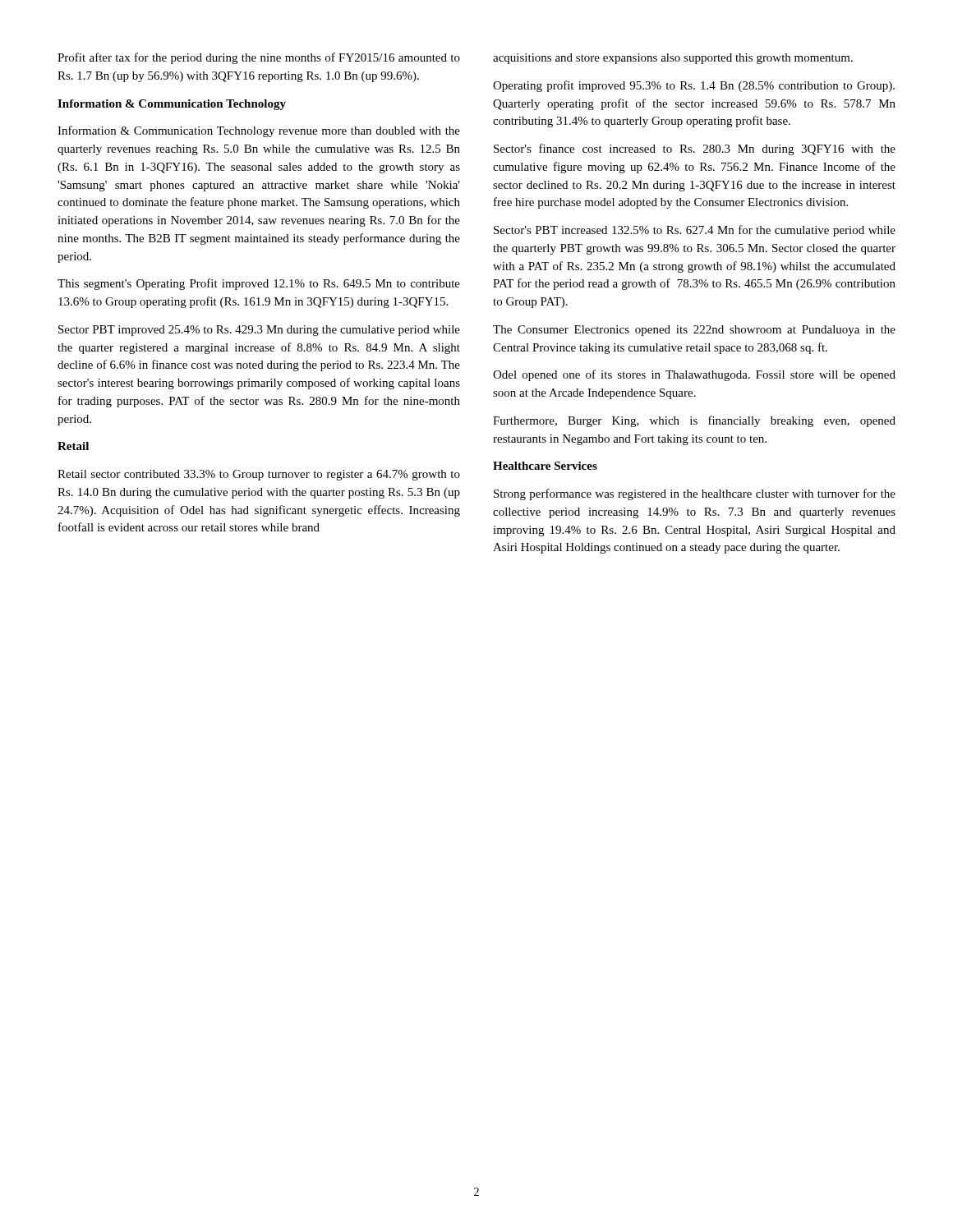953x1232 pixels.
Task: Click on the text block with the text "Operating profit improved 95.3% to"
Action: tap(694, 104)
